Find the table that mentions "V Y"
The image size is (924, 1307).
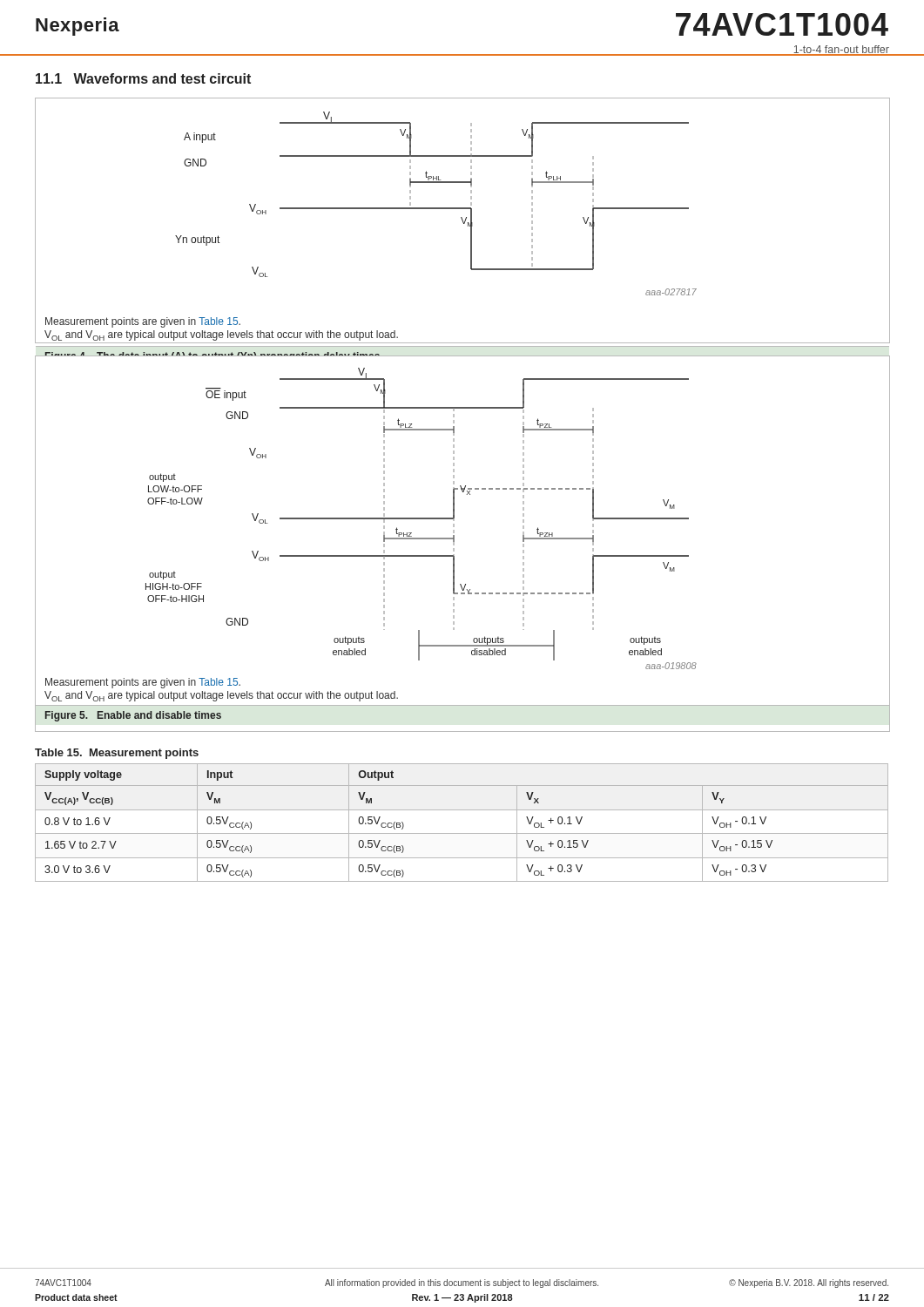tap(462, 823)
